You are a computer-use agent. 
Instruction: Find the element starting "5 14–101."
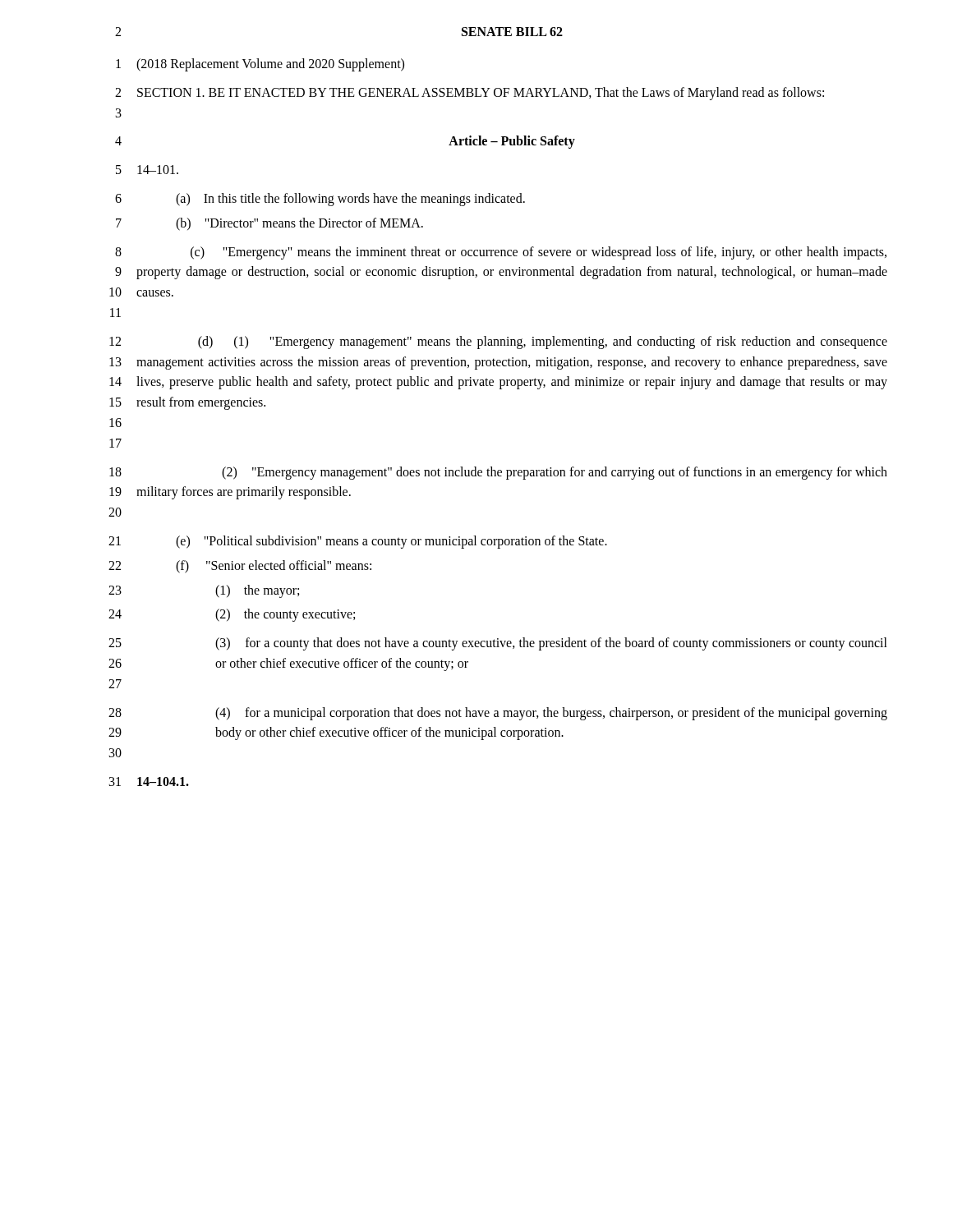click(147, 170)
